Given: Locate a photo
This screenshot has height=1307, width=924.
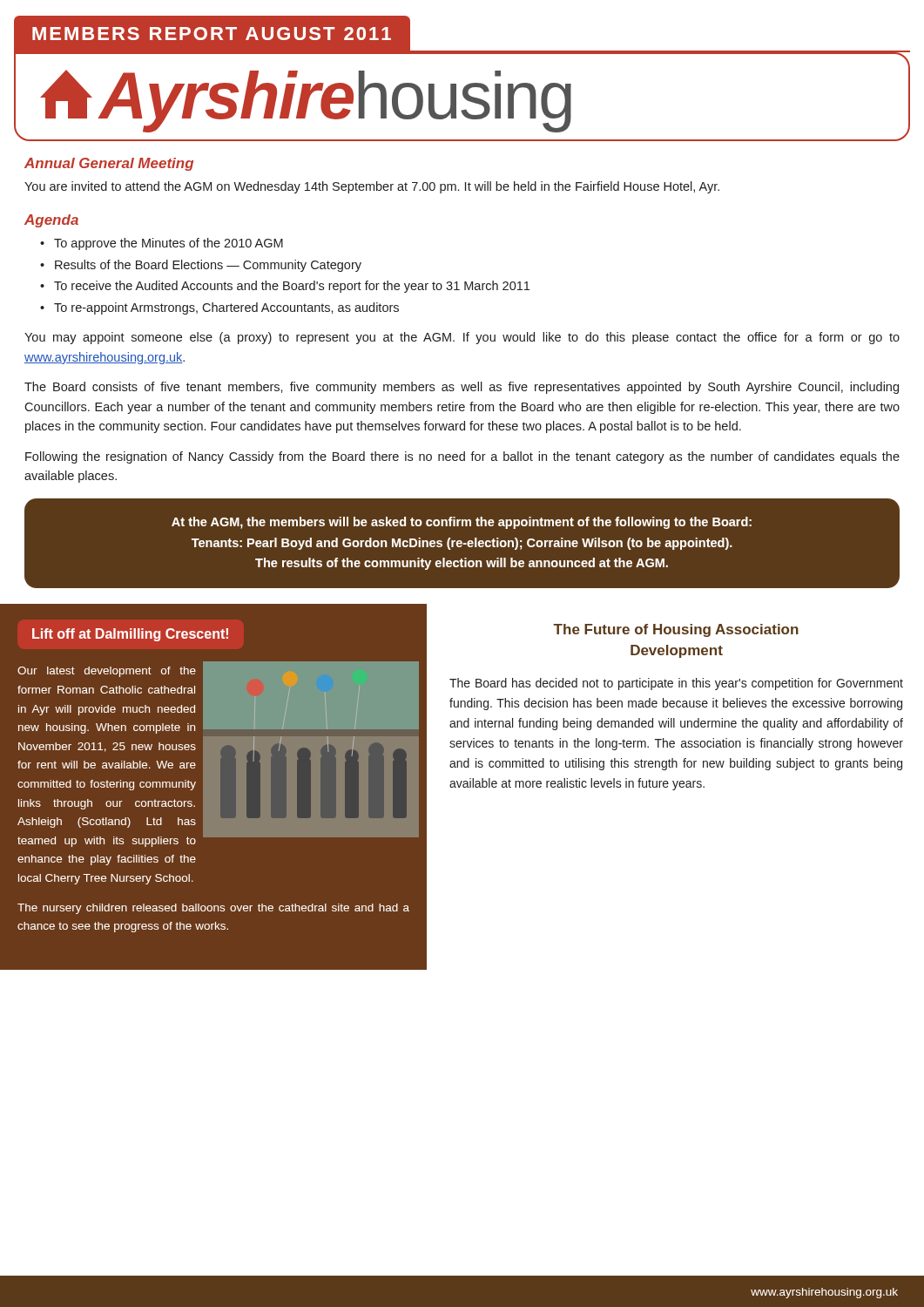Looking at the screenshot, I should pos(311,750).
